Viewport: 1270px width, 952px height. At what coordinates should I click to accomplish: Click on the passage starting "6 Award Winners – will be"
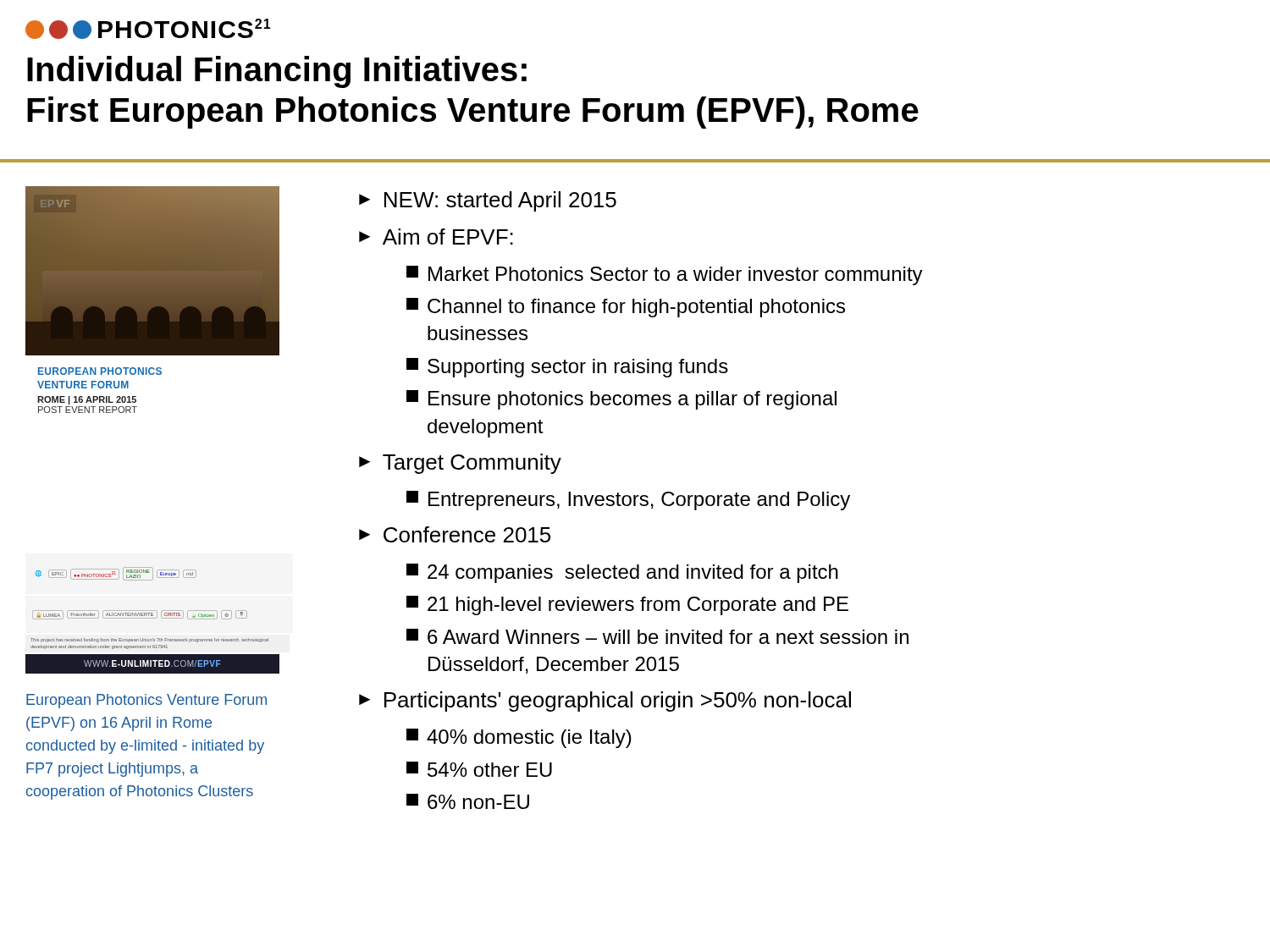coord(658,651)
